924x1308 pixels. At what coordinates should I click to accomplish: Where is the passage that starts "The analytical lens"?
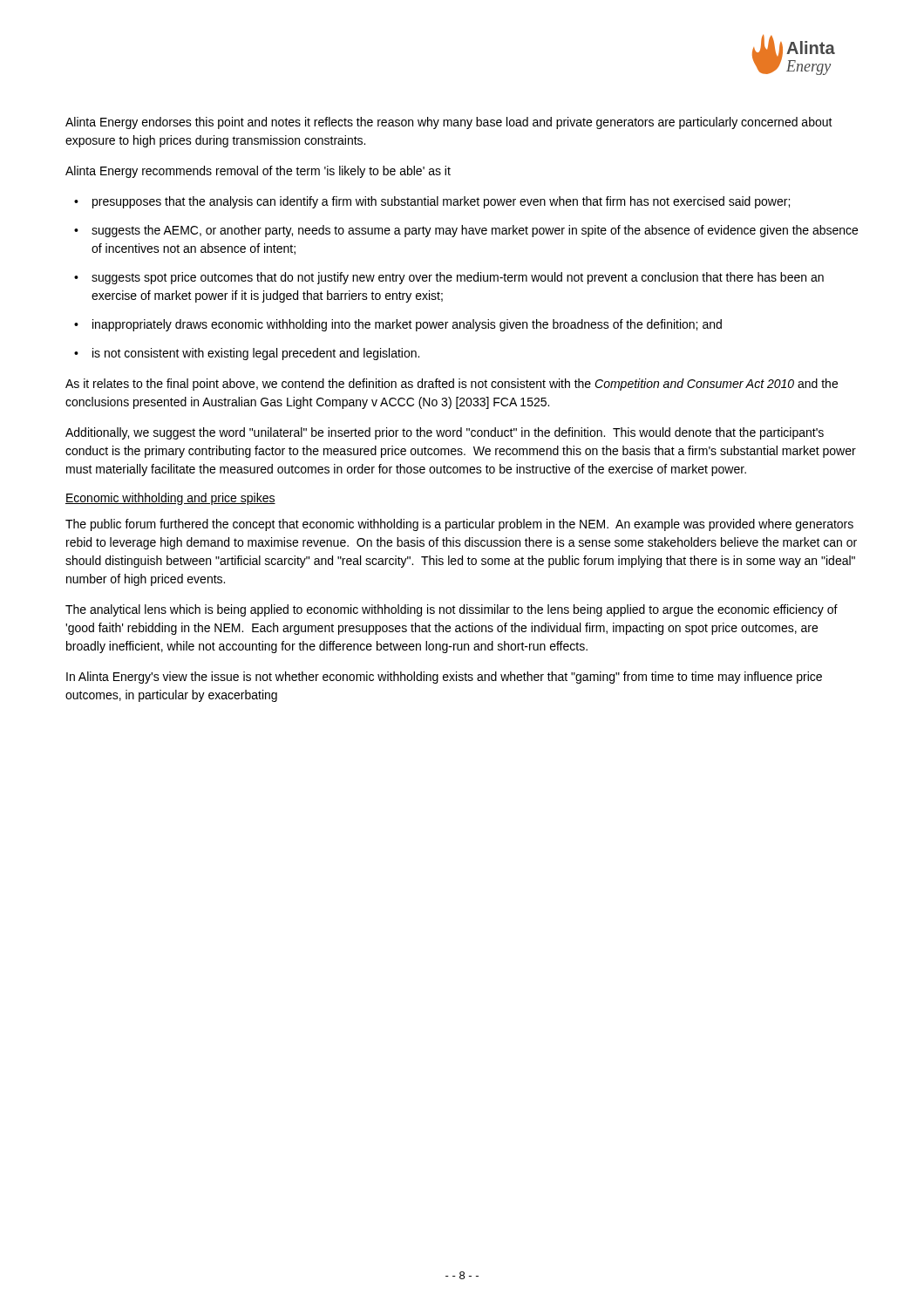coord(451,628)
